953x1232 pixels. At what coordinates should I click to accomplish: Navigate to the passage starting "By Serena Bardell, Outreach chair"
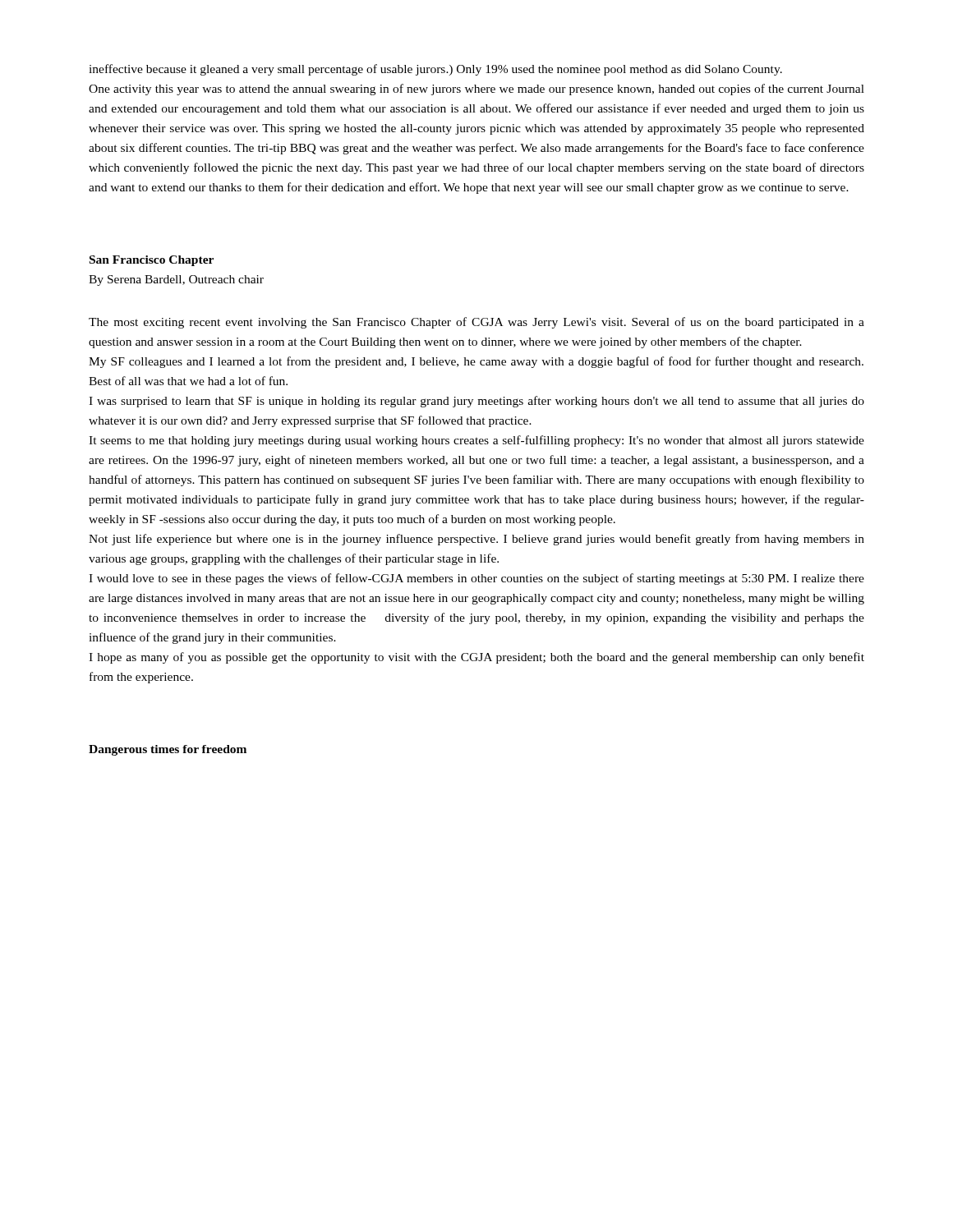(176, 279)
